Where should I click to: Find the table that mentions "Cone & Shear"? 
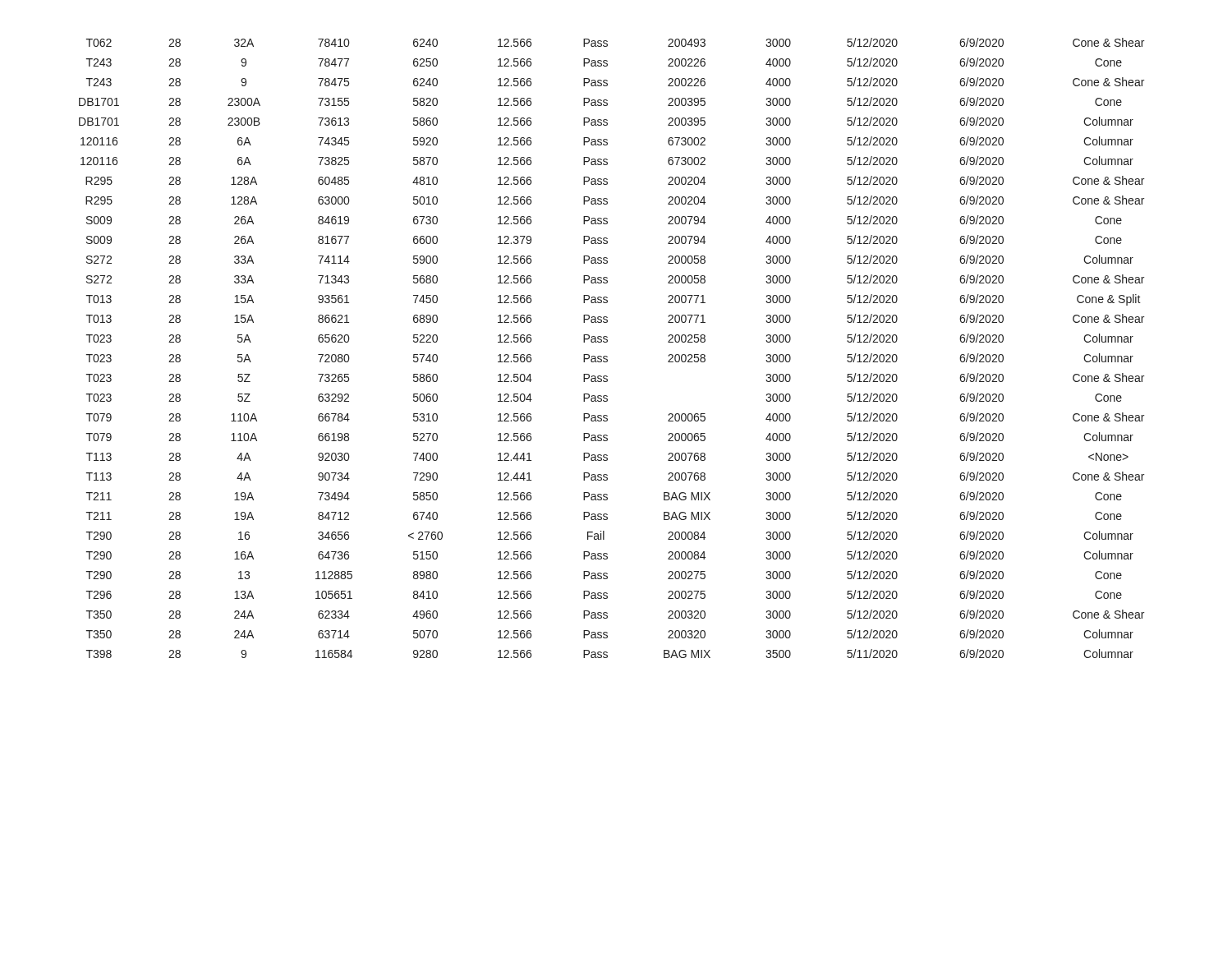pyautogui.click(x=616, y=348)
